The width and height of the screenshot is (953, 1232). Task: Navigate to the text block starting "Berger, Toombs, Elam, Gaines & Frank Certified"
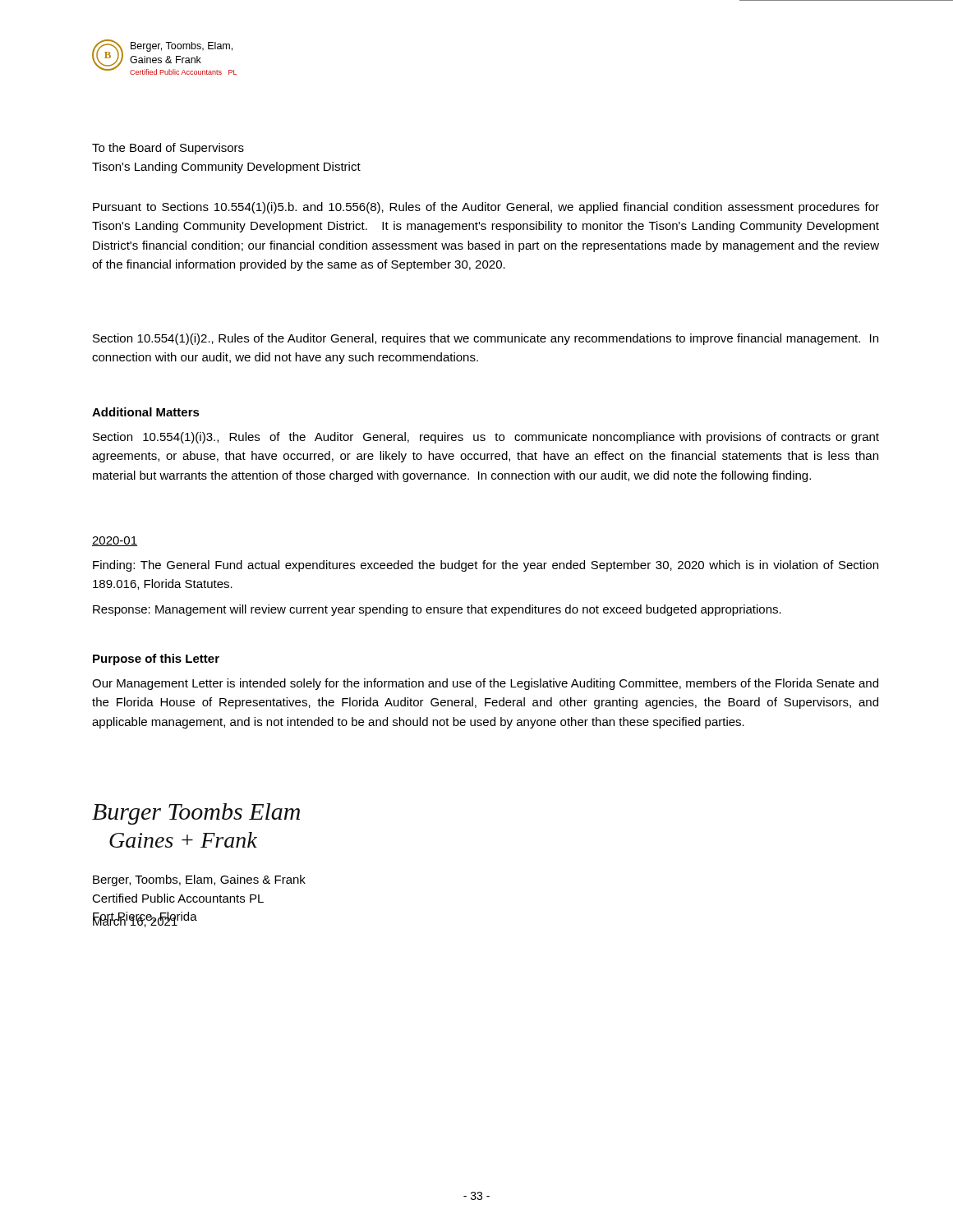[x=199, y=898]
